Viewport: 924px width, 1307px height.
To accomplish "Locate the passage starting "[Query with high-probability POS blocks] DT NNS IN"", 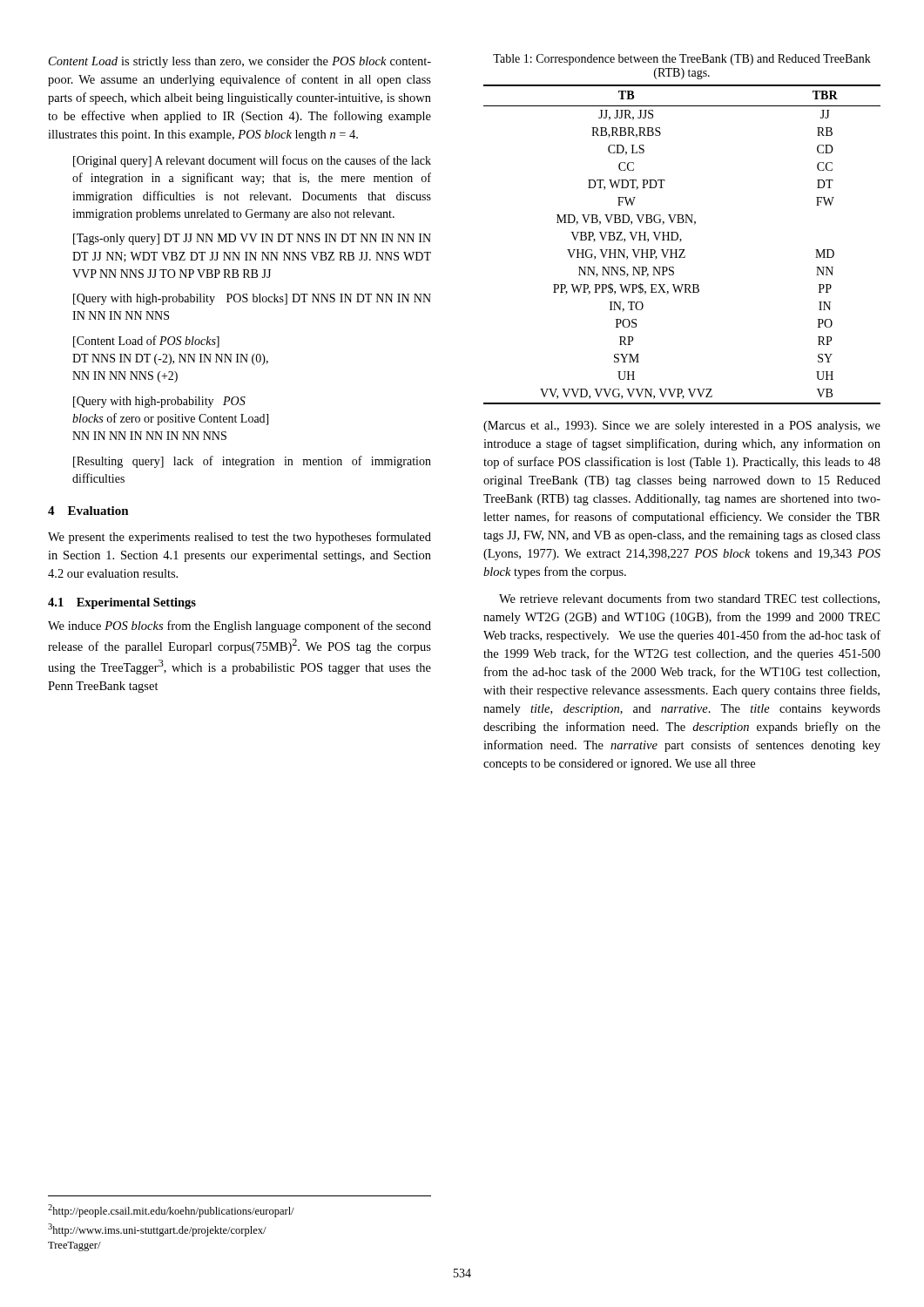I will pyautogui.click(x=252, y=308).
